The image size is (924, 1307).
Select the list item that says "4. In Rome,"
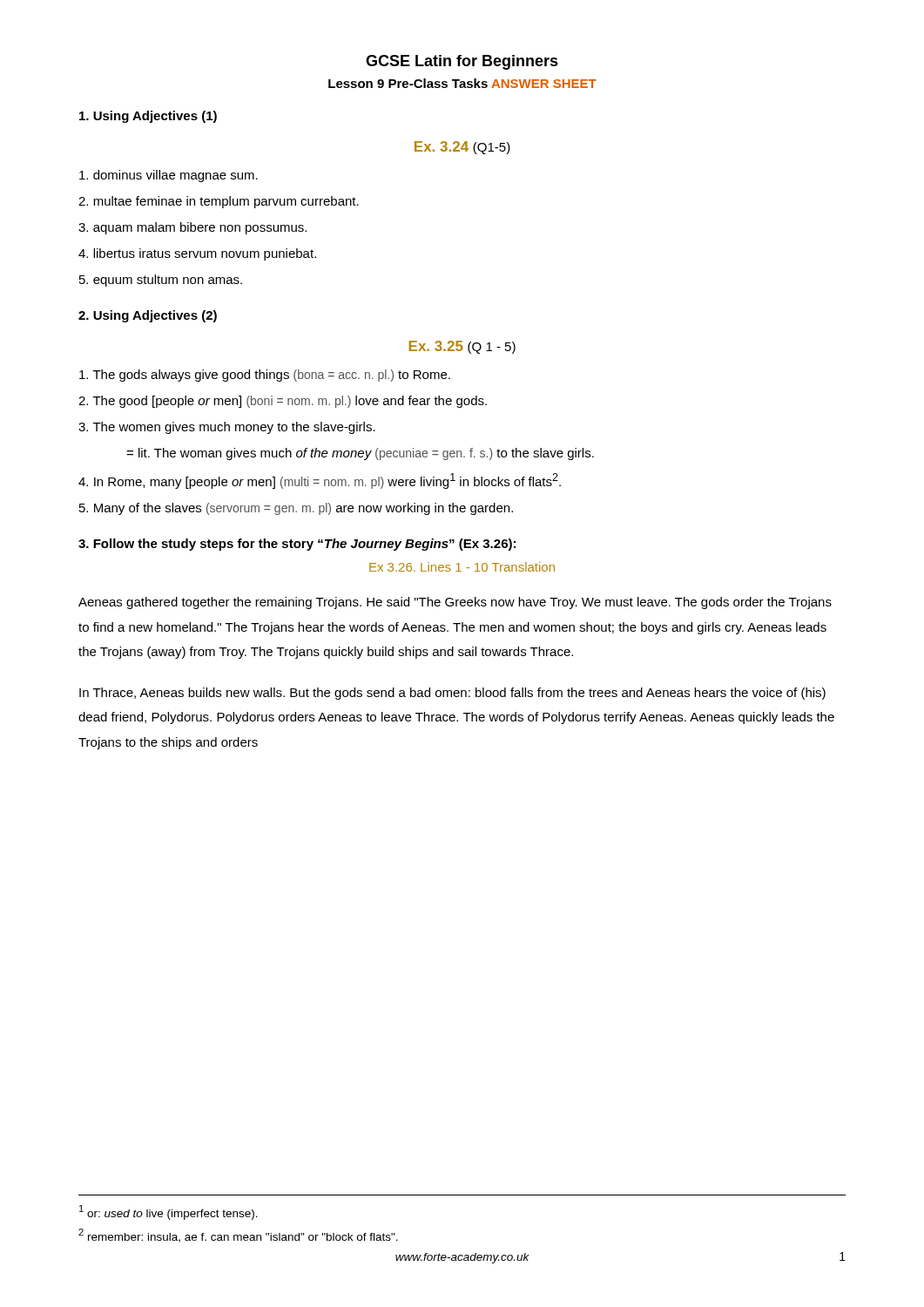(x=320, y=480)
